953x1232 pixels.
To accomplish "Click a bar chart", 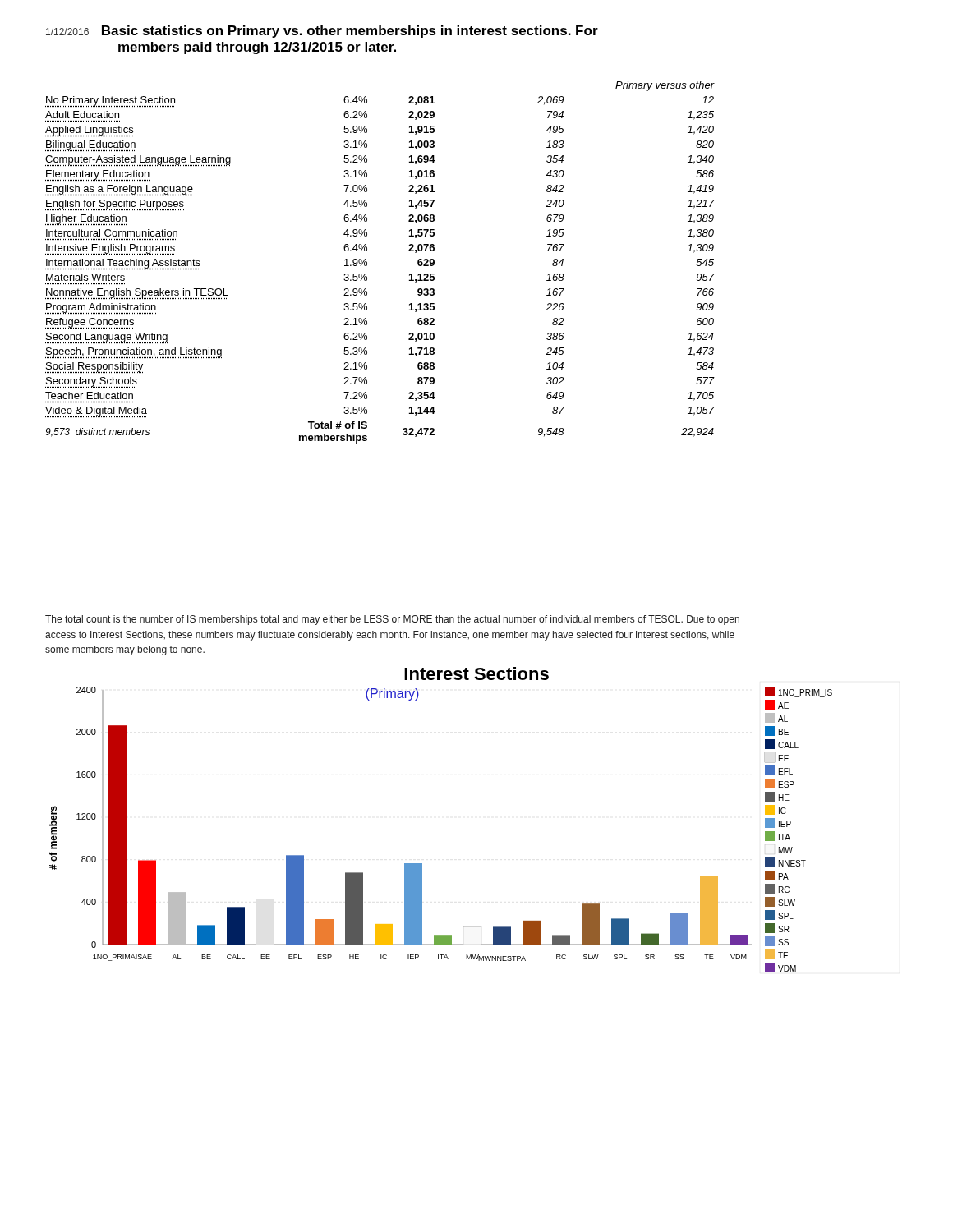I will pyautogui.click(x=476, y=830).
